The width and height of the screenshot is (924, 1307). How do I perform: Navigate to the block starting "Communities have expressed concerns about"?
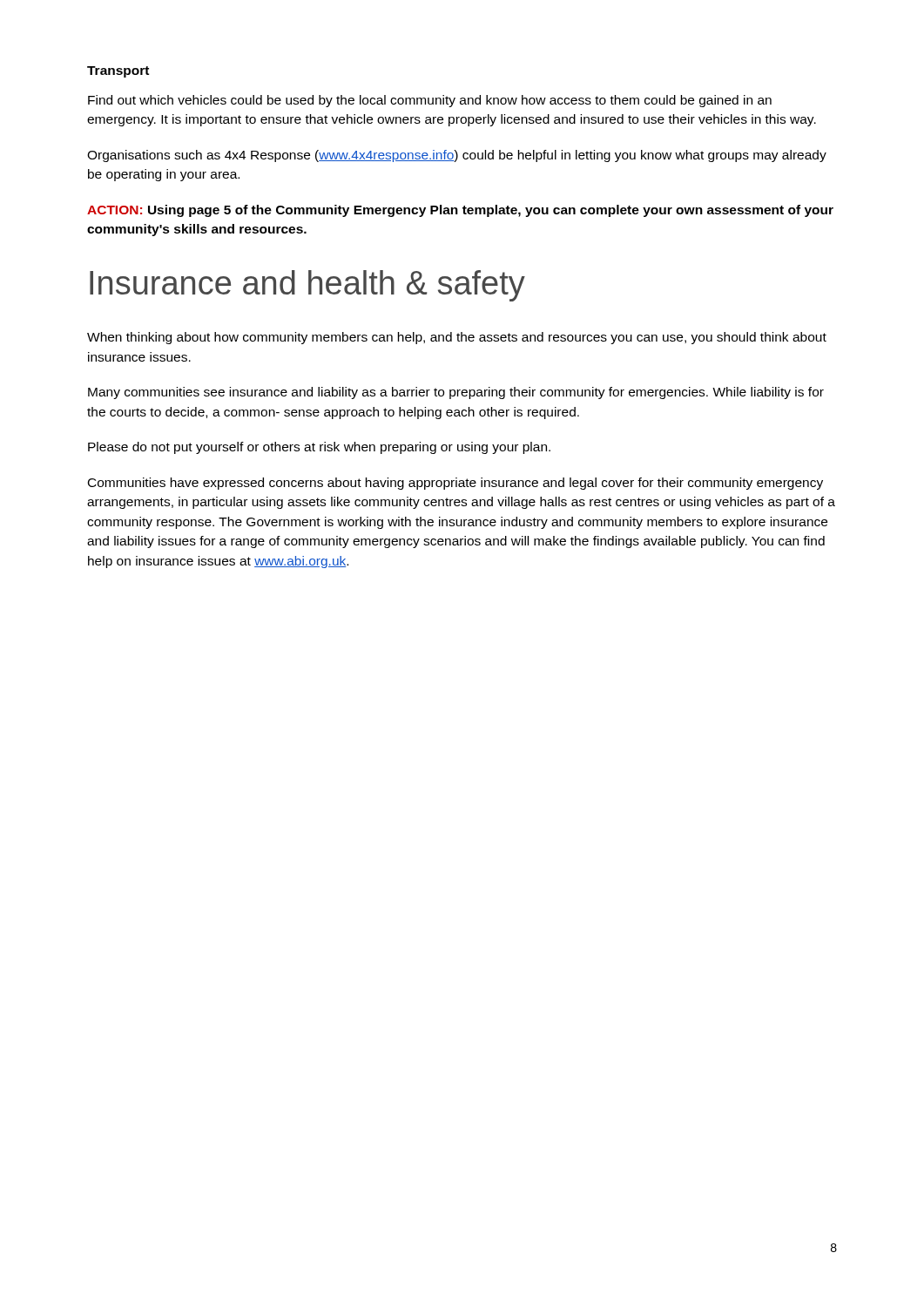pyautogui.click(x=461, y=521)
